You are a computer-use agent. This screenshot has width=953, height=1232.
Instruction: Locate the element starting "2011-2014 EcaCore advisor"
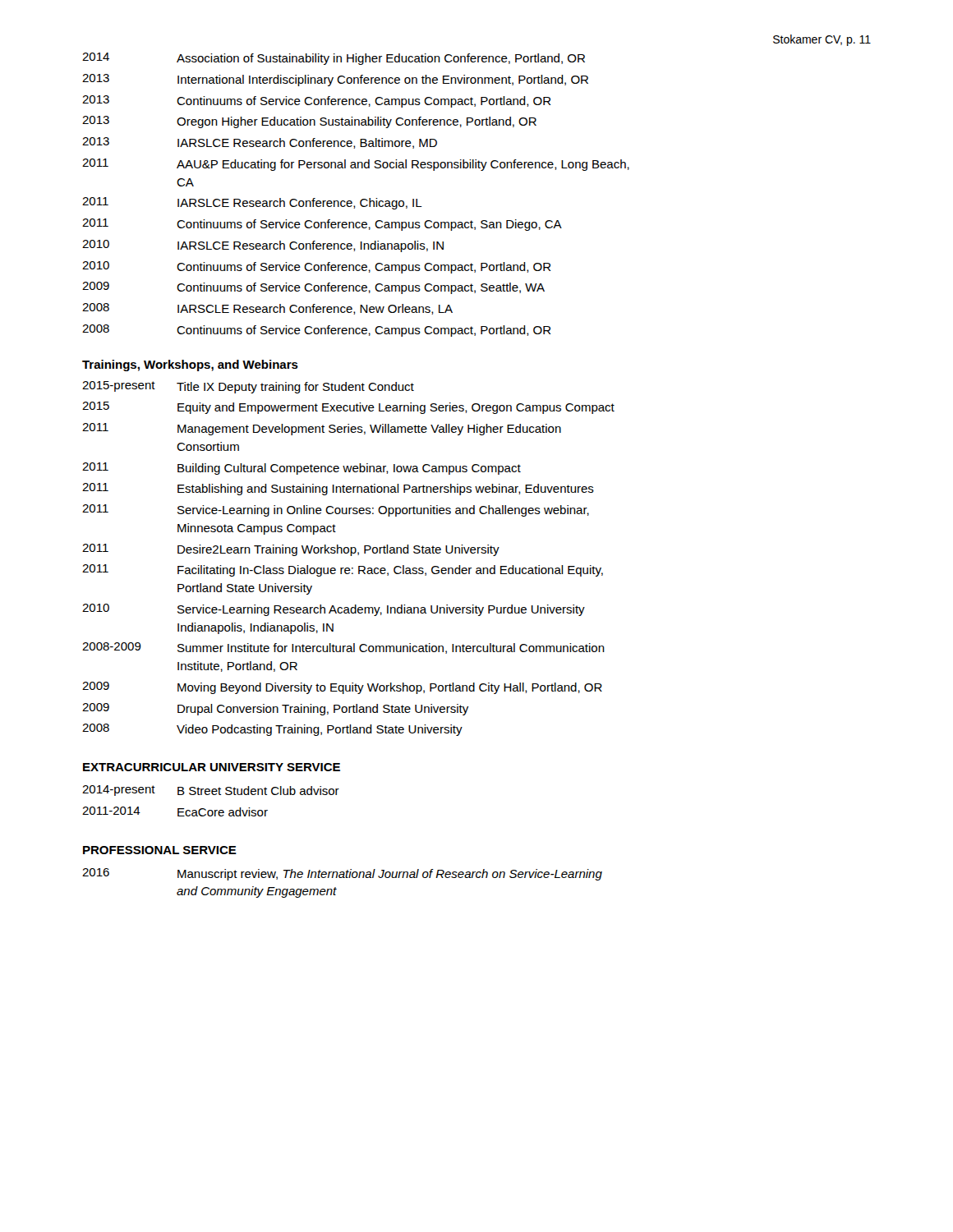click(x=175, y=811)
